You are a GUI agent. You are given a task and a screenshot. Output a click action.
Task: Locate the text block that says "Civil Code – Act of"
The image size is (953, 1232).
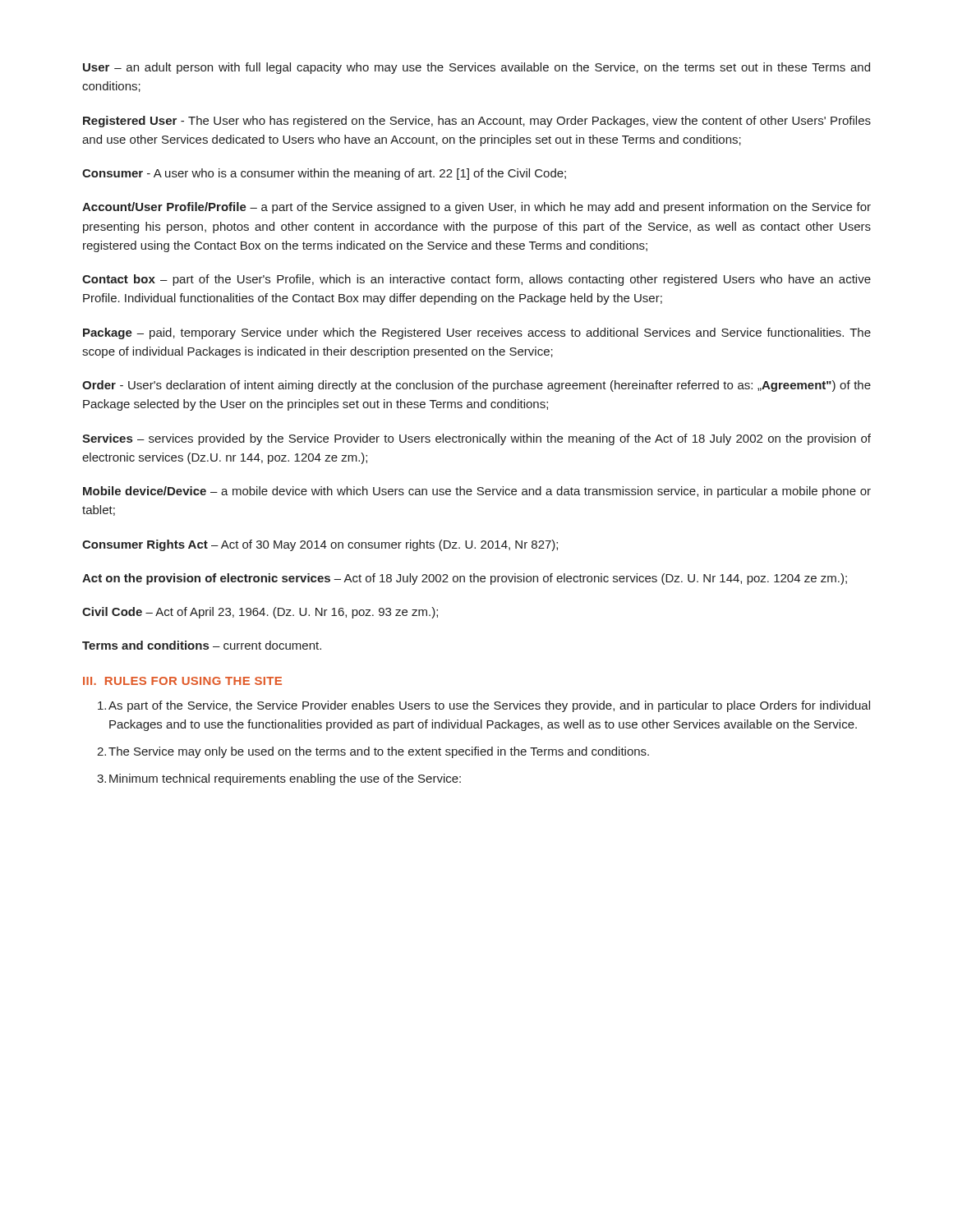pos(261,612)
